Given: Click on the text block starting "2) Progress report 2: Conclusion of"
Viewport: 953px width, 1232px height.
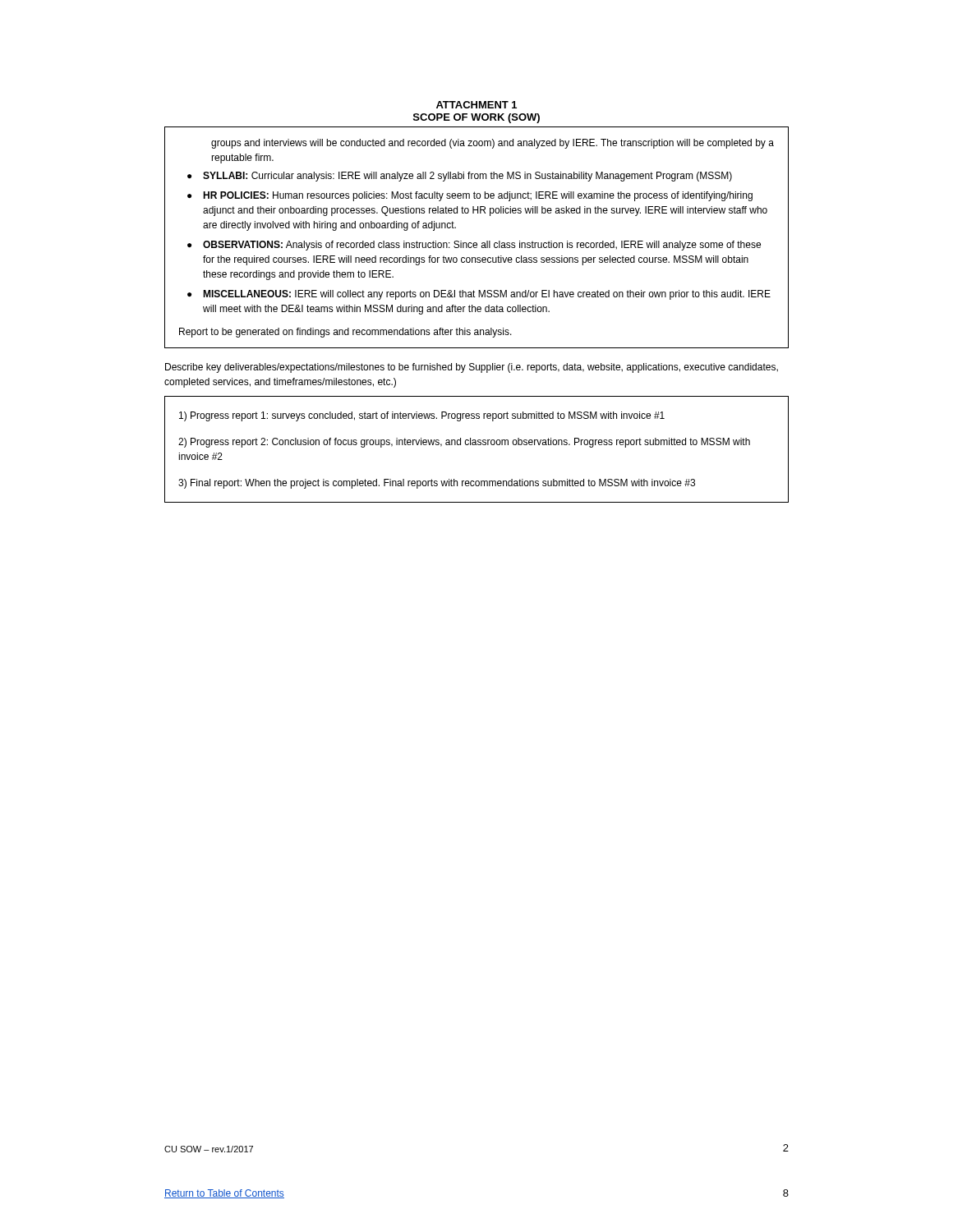Looking at the screenshot, I should (x=464, y=449).
